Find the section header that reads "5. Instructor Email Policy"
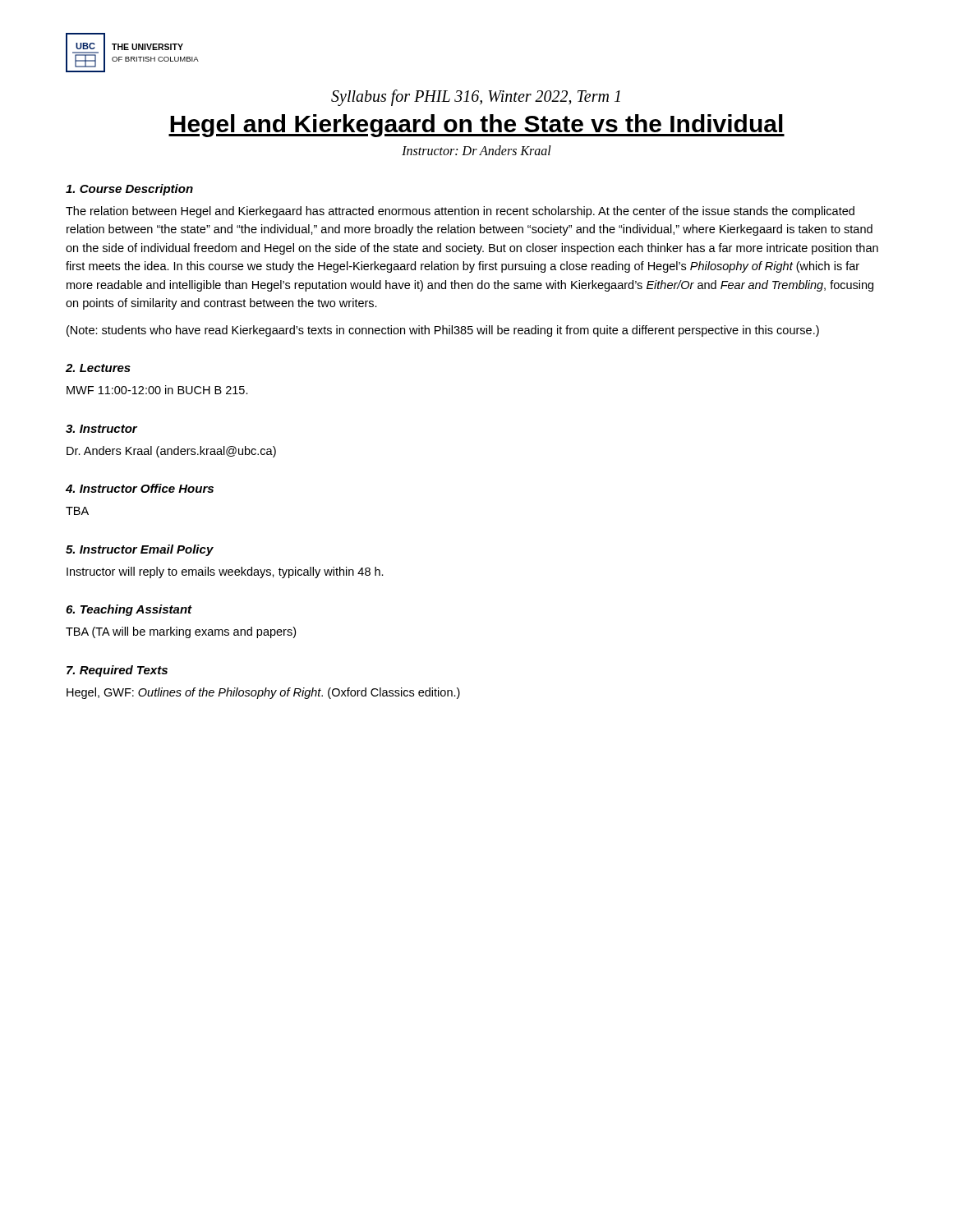Screen dimensions: 1232x953 (139, 549)
